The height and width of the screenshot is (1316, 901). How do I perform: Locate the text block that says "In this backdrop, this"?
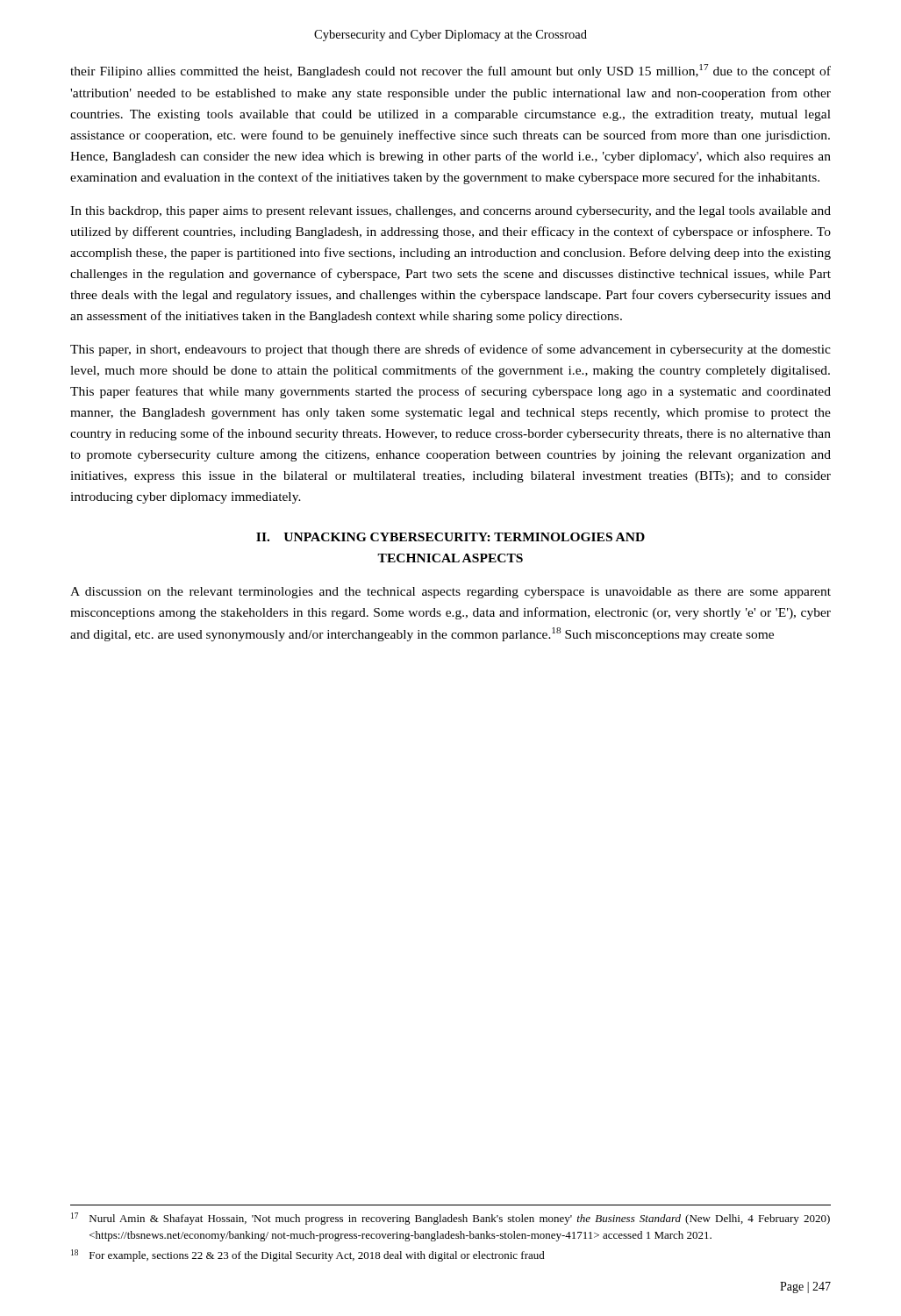450,263
